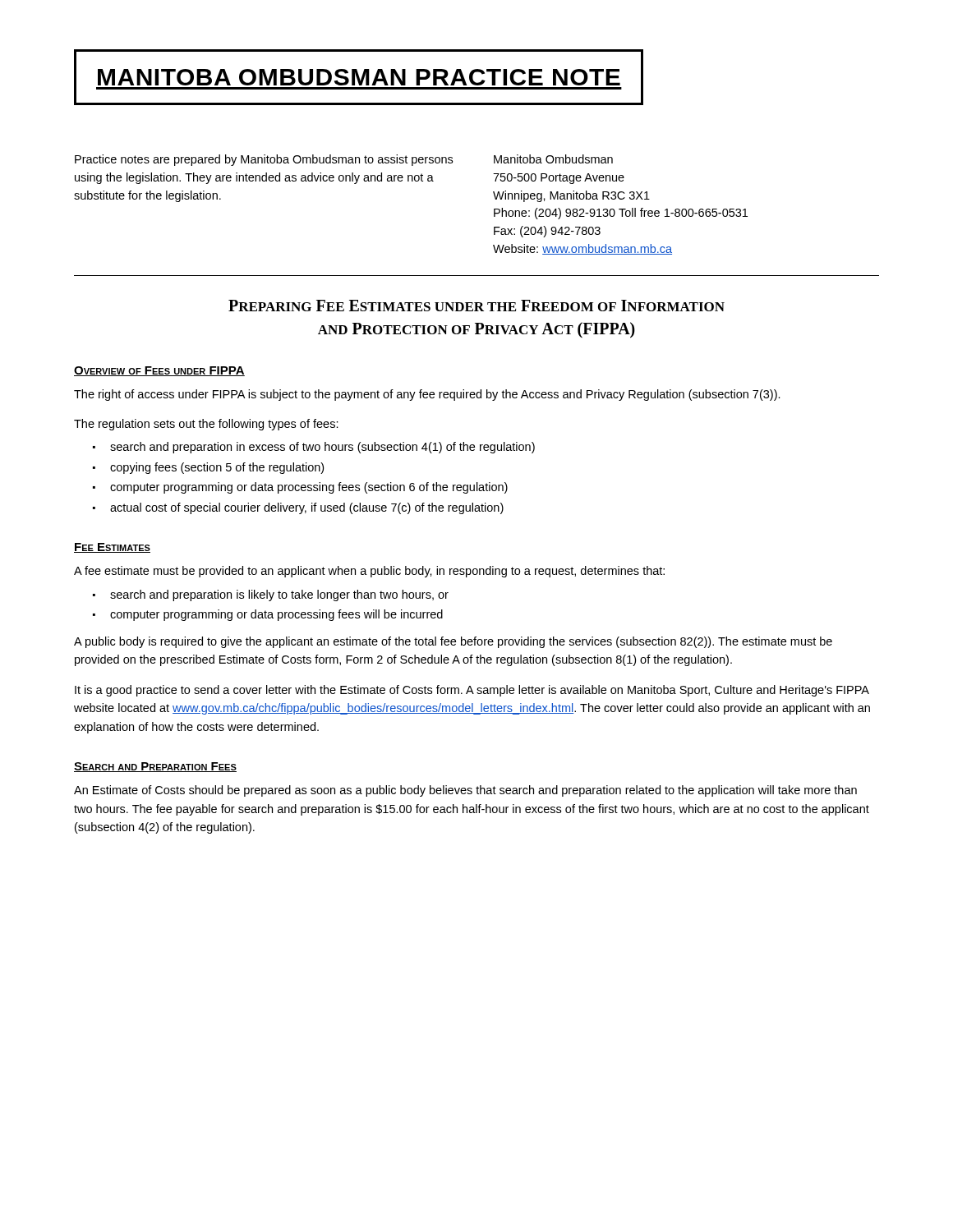The height and width of the screenshot is (1232, 953).
Task: Navigate to the region starting "An Estimate of Costs should be prepared as"
Action: pos(471,809)
